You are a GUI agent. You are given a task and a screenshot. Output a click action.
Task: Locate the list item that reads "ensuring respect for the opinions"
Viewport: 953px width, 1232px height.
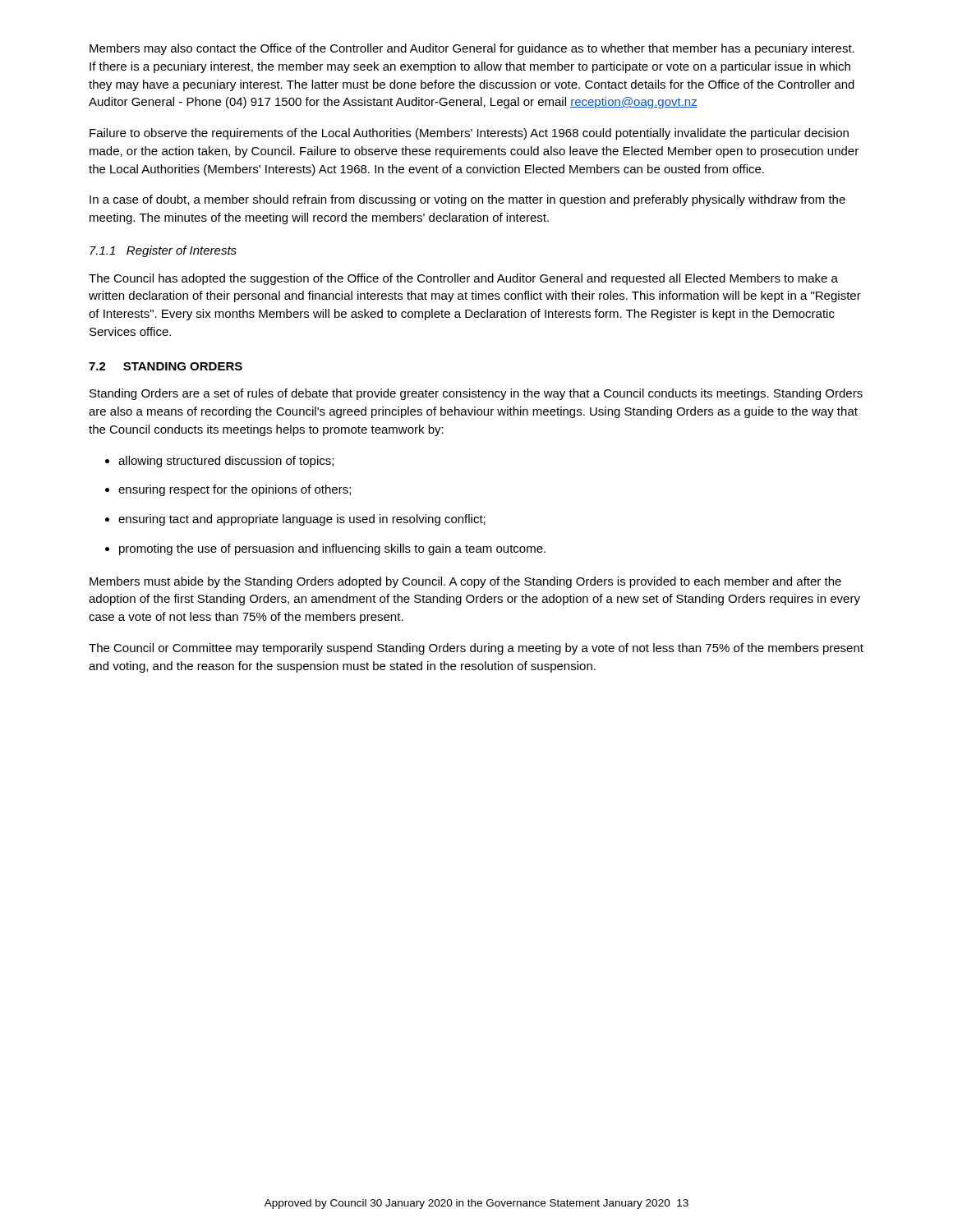(x=228, y=490)
